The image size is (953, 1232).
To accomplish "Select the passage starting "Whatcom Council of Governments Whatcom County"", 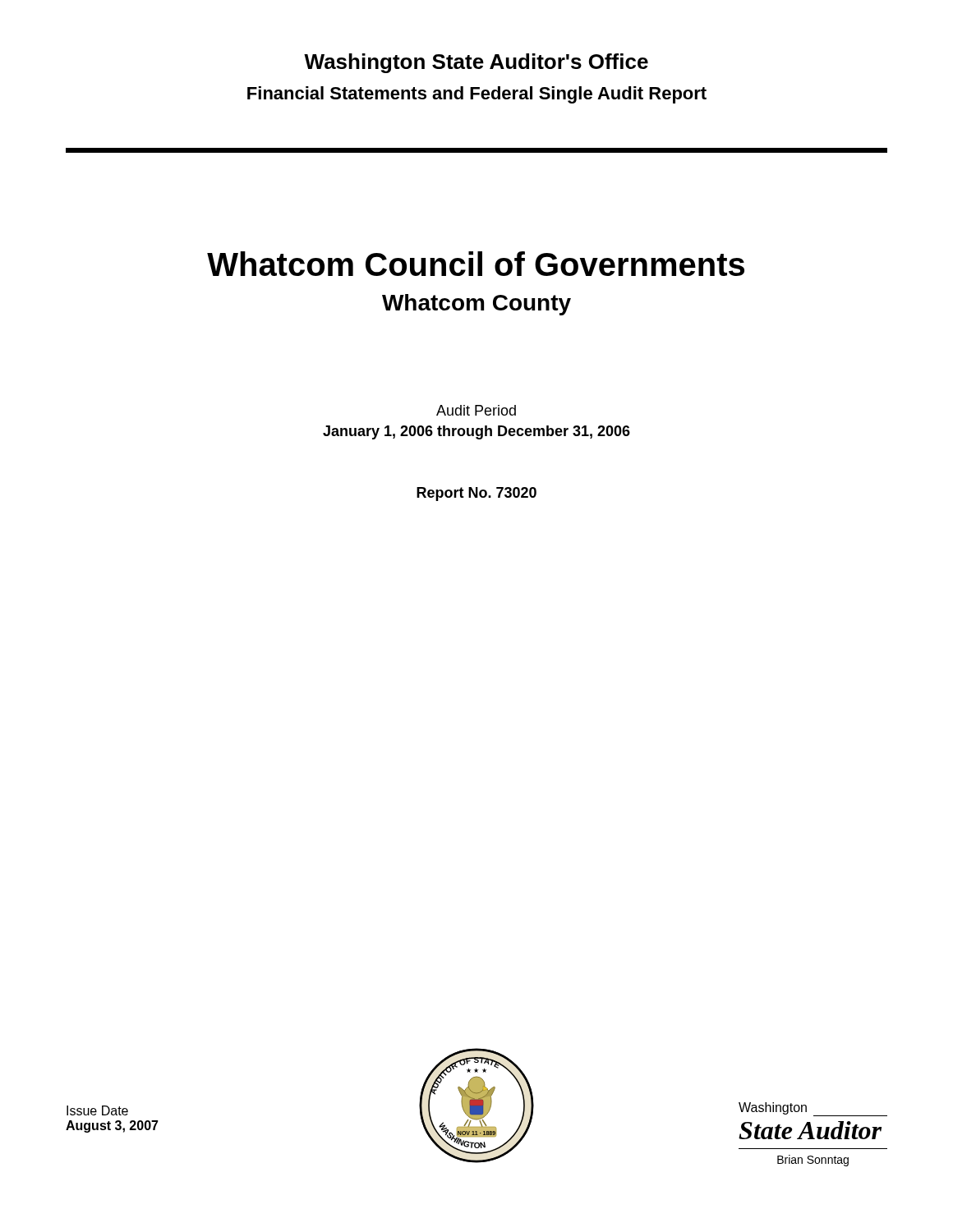I will point(476,281).
